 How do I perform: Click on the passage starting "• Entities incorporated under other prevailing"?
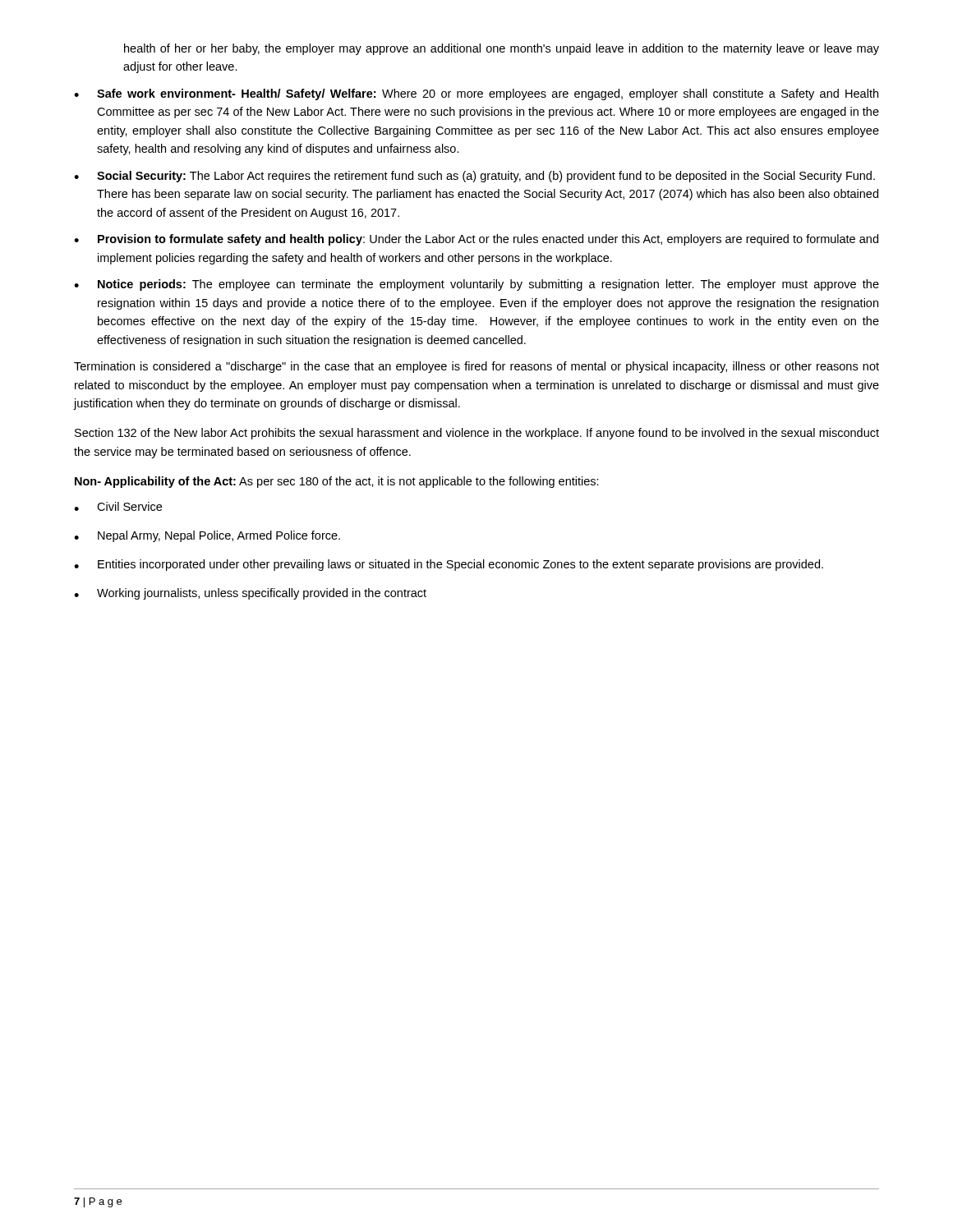coord(476,567)
